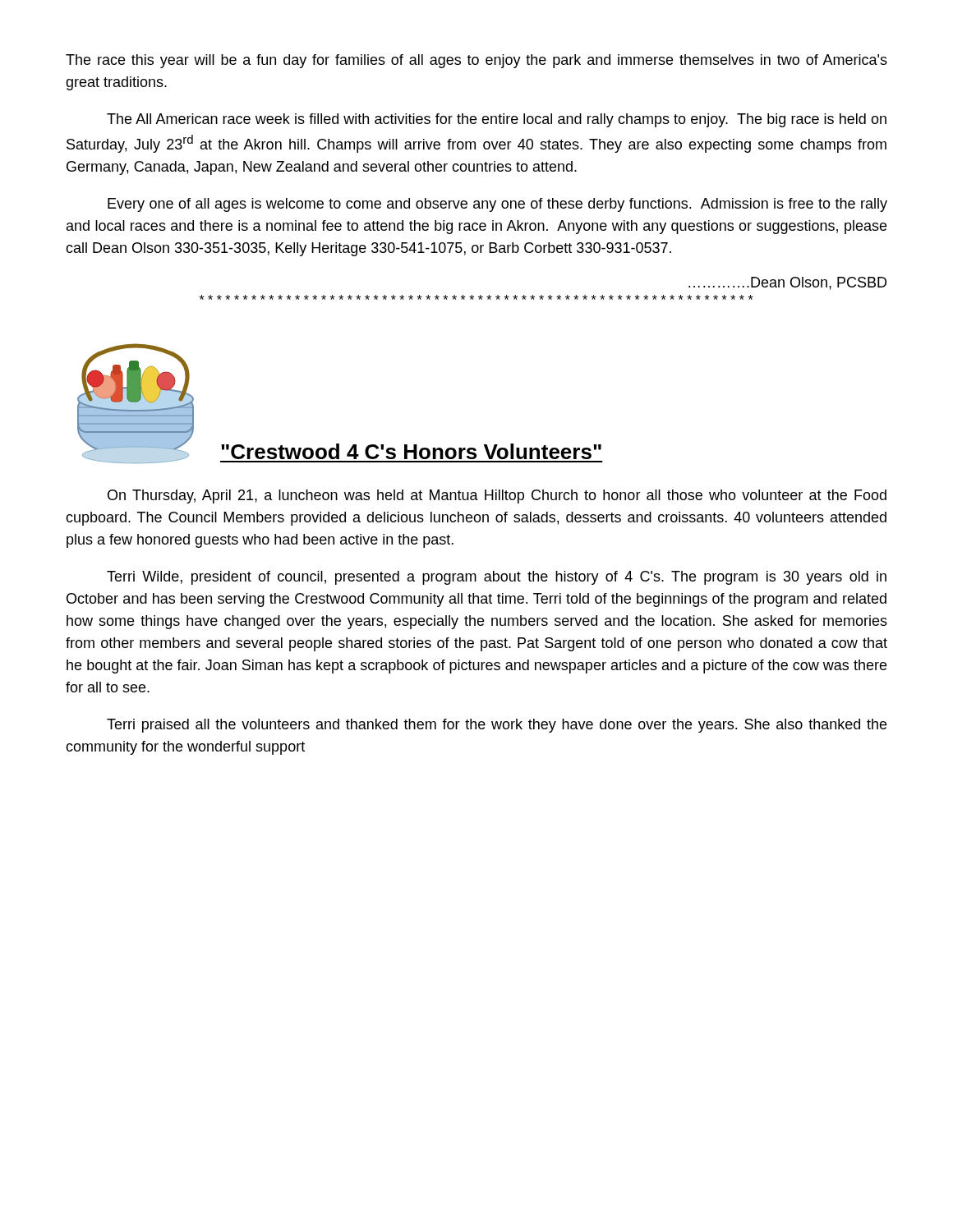This screenshot has height=1232, width=953.
Task: Click on the element starting "The All American race week is filled"
Action: click(x=476, y=143)
